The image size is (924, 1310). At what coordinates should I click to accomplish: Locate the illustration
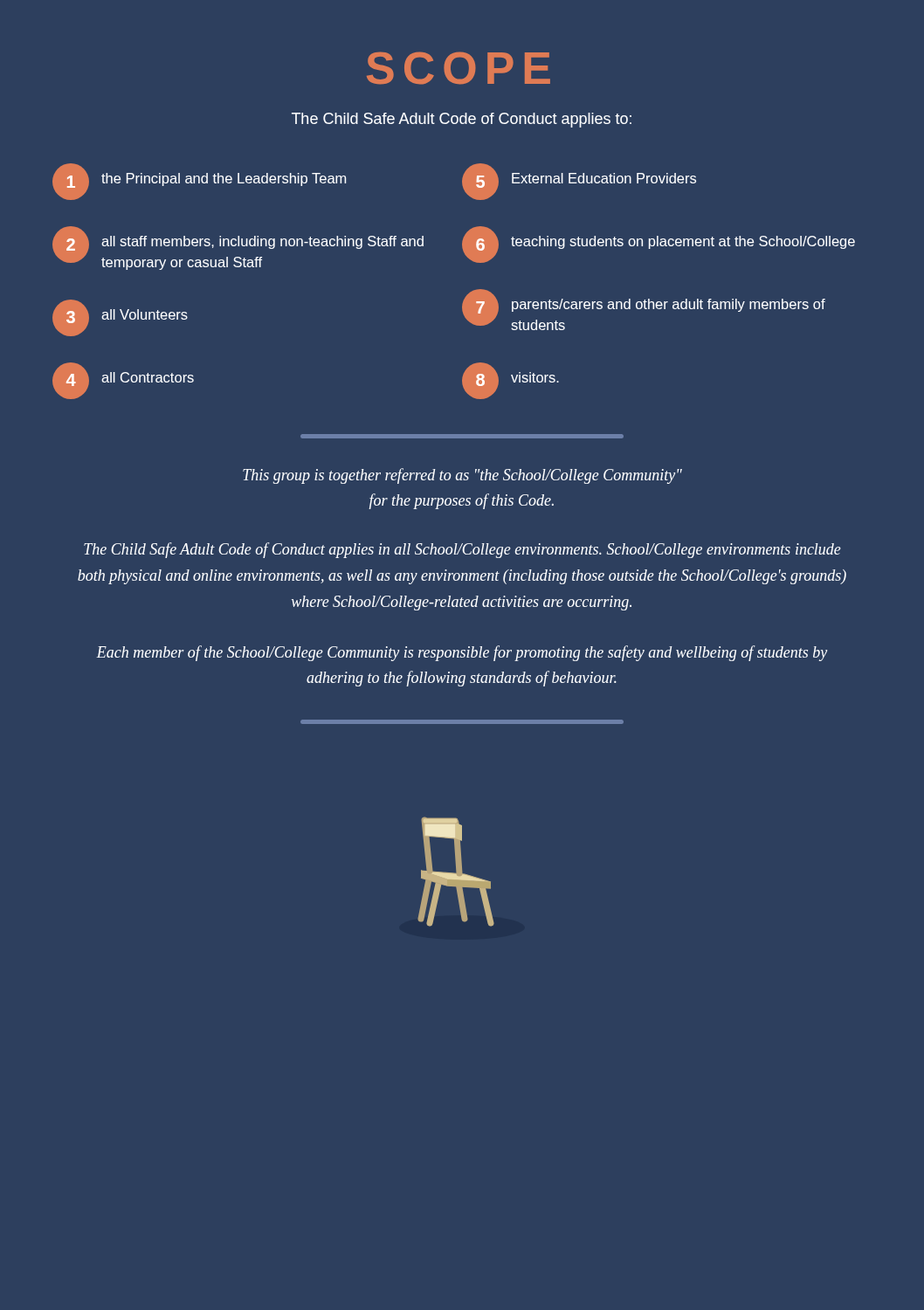click(462, 844)
